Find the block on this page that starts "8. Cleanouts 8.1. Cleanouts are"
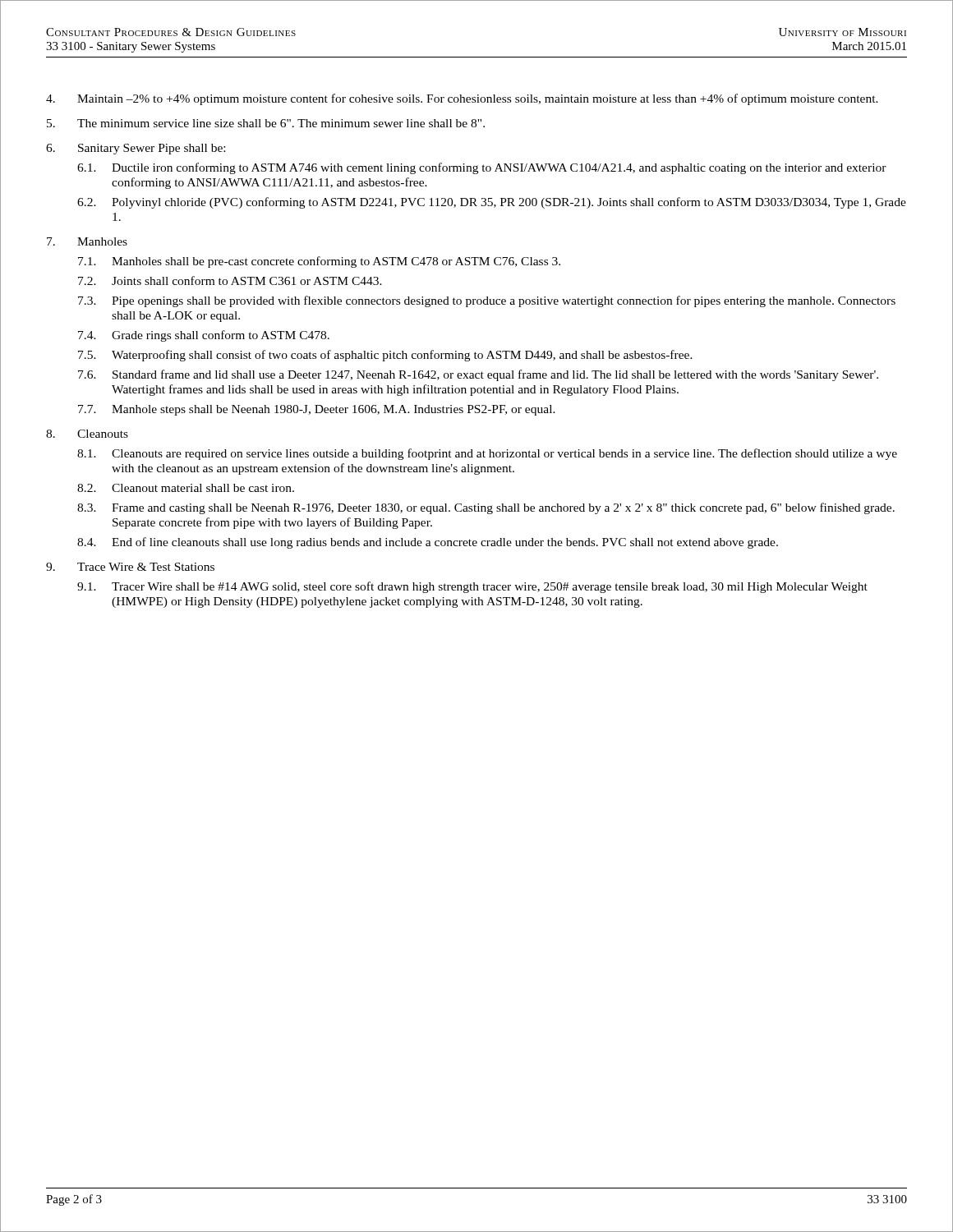 click(87, 434)
